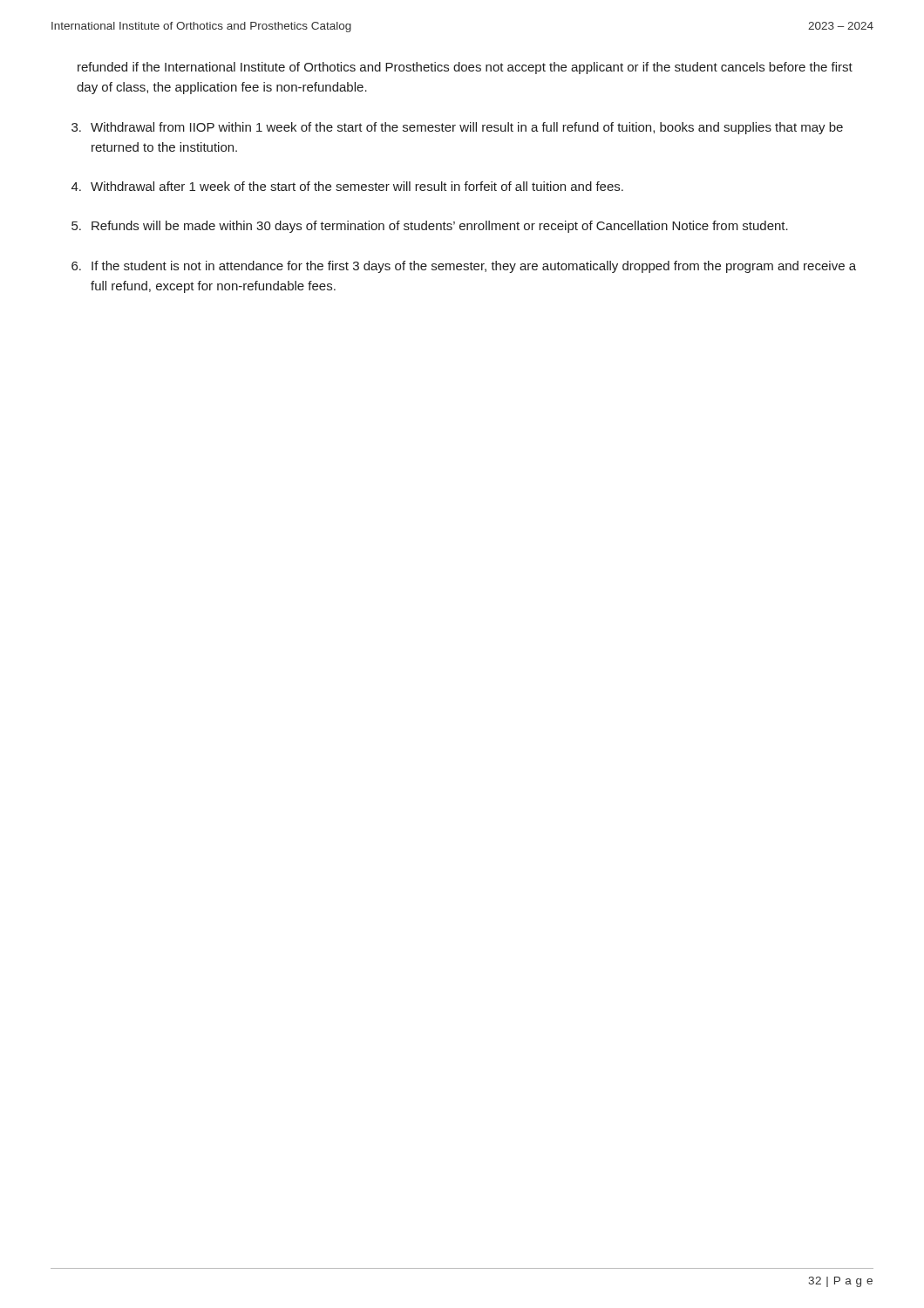Find the block on this page that starts "4. Withdrawal after"
Screen dimensions: 1308x924
tap(462, 186)
